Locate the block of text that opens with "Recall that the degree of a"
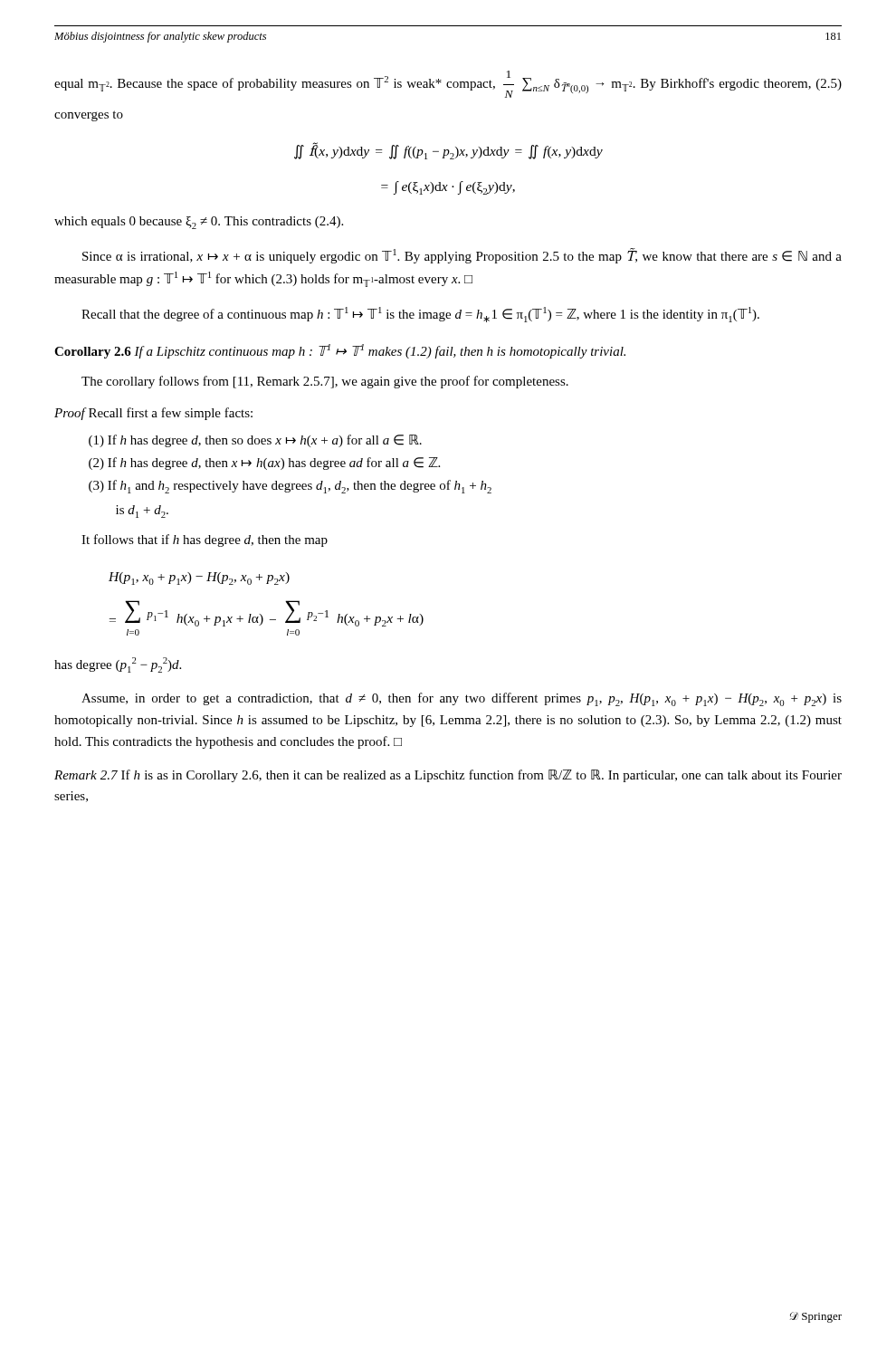Screen dimensions: 1358x896 point(407,315)
